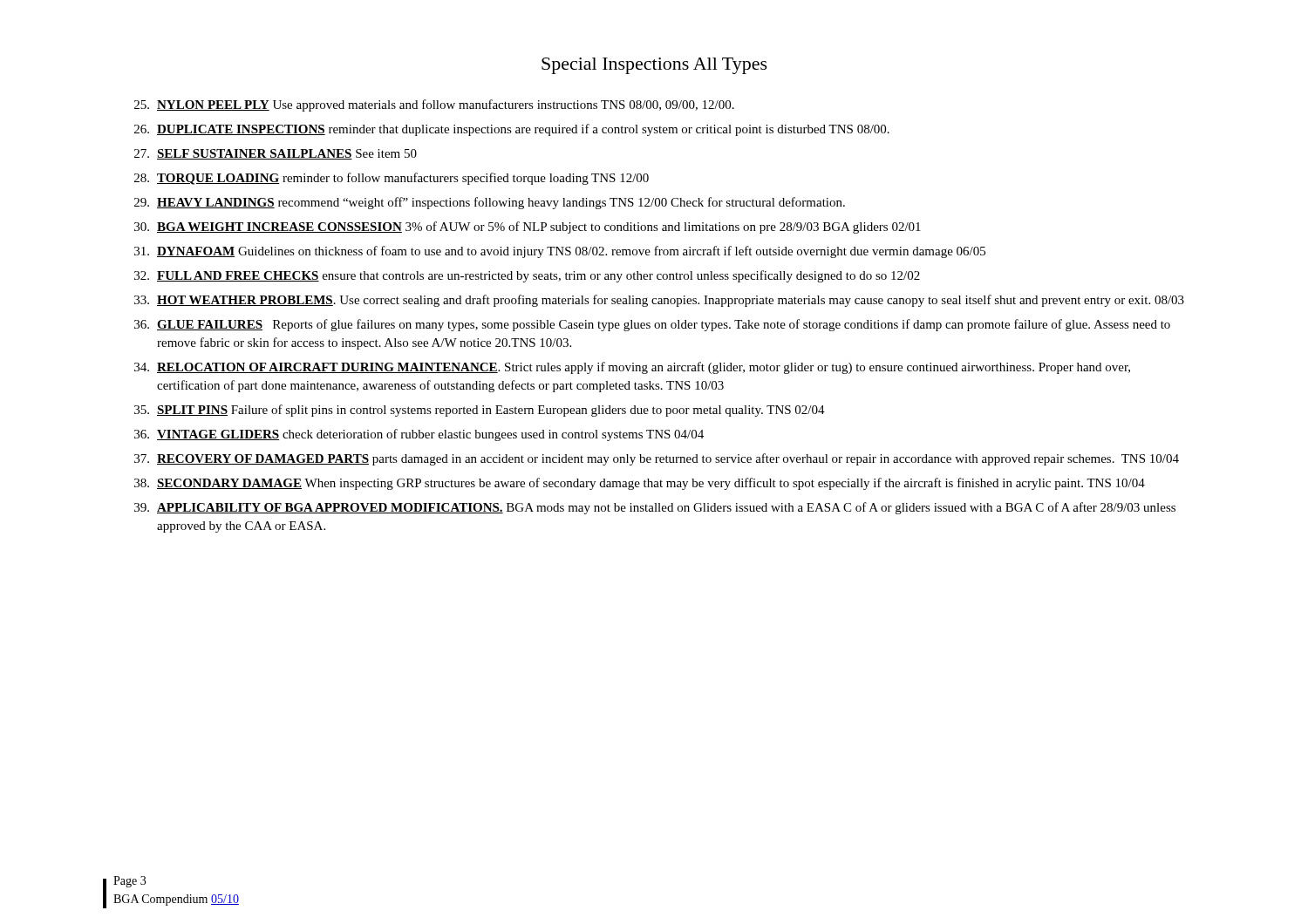
Task: Click on the list item that reads "31. DYNAFOAM Guidelines on thickness"
Action: click(654, 252)
